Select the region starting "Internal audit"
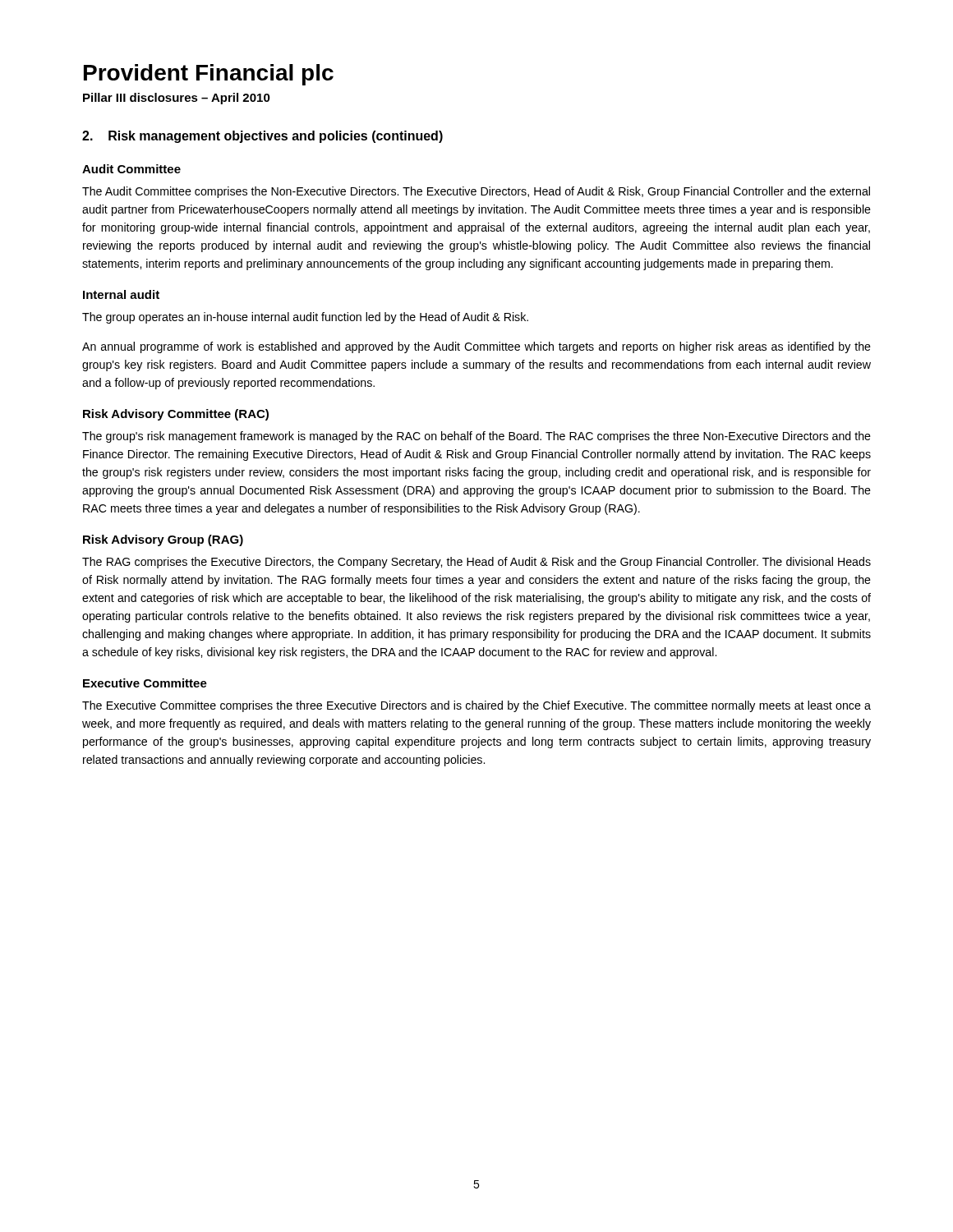Image resolution: width=953 pixels, height=1232 pixels. click(x=121, y=294)
